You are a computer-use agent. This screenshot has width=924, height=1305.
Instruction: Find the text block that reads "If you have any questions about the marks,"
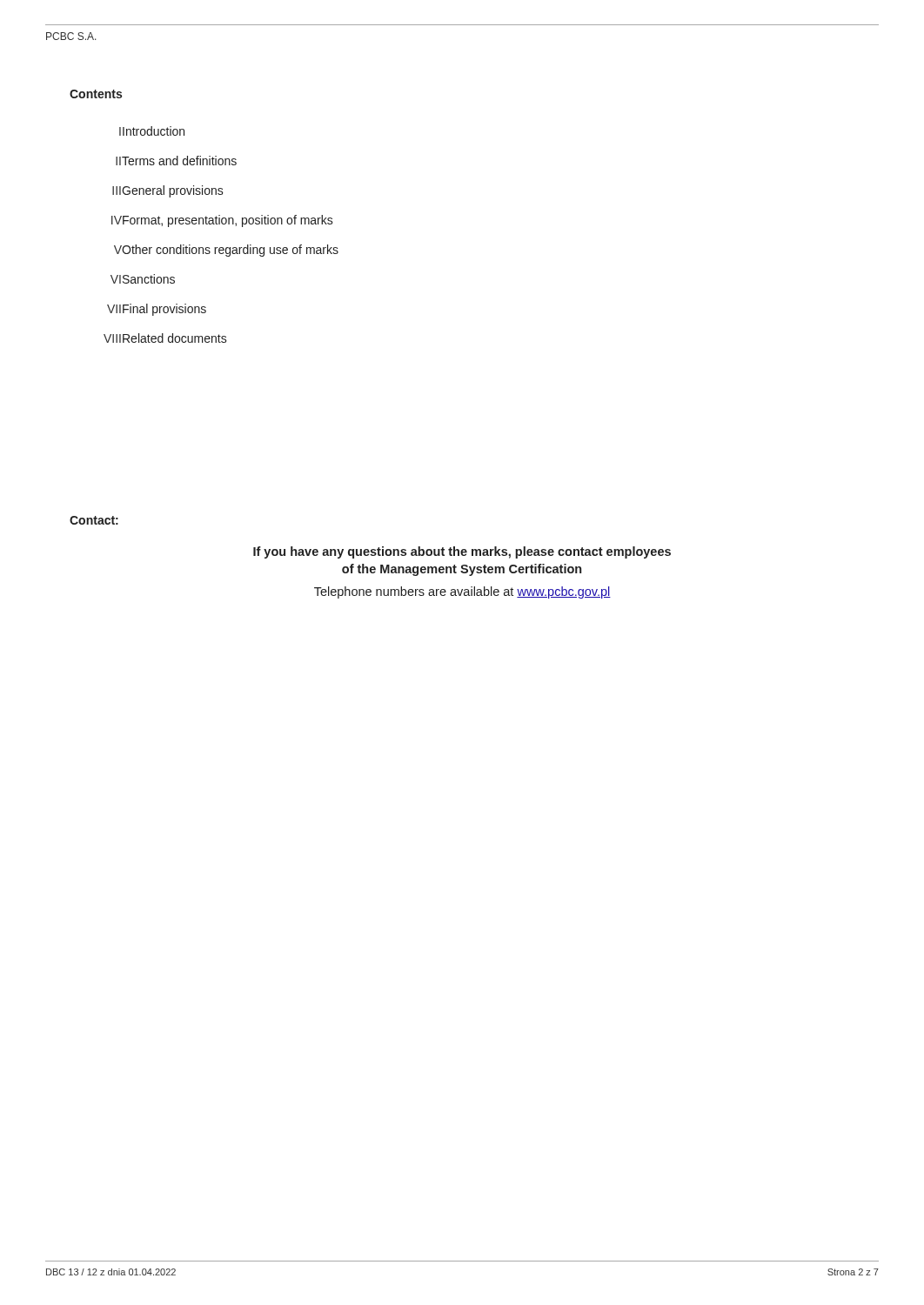[462, 572]
